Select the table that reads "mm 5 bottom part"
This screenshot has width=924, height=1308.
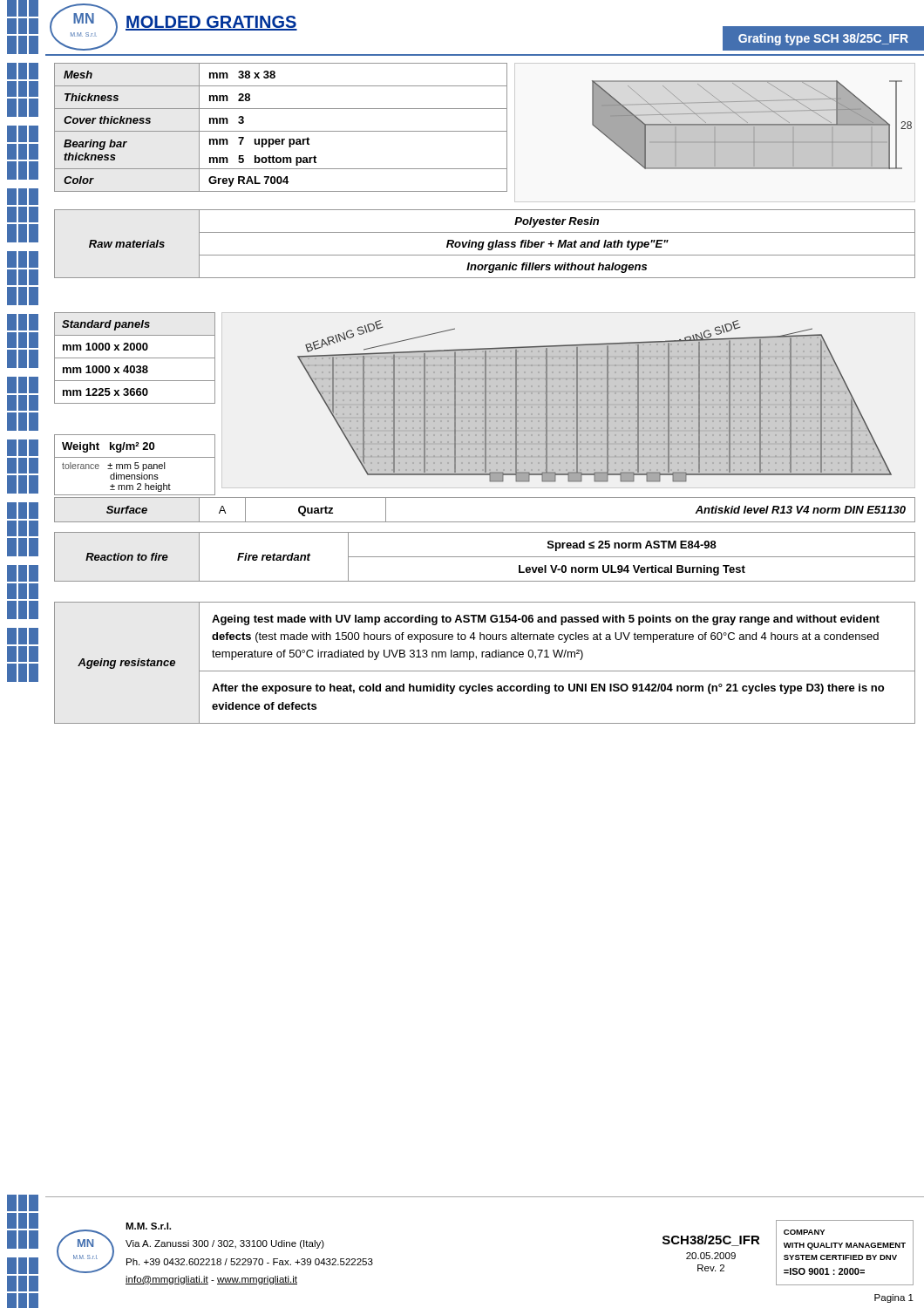coord(281,127)
